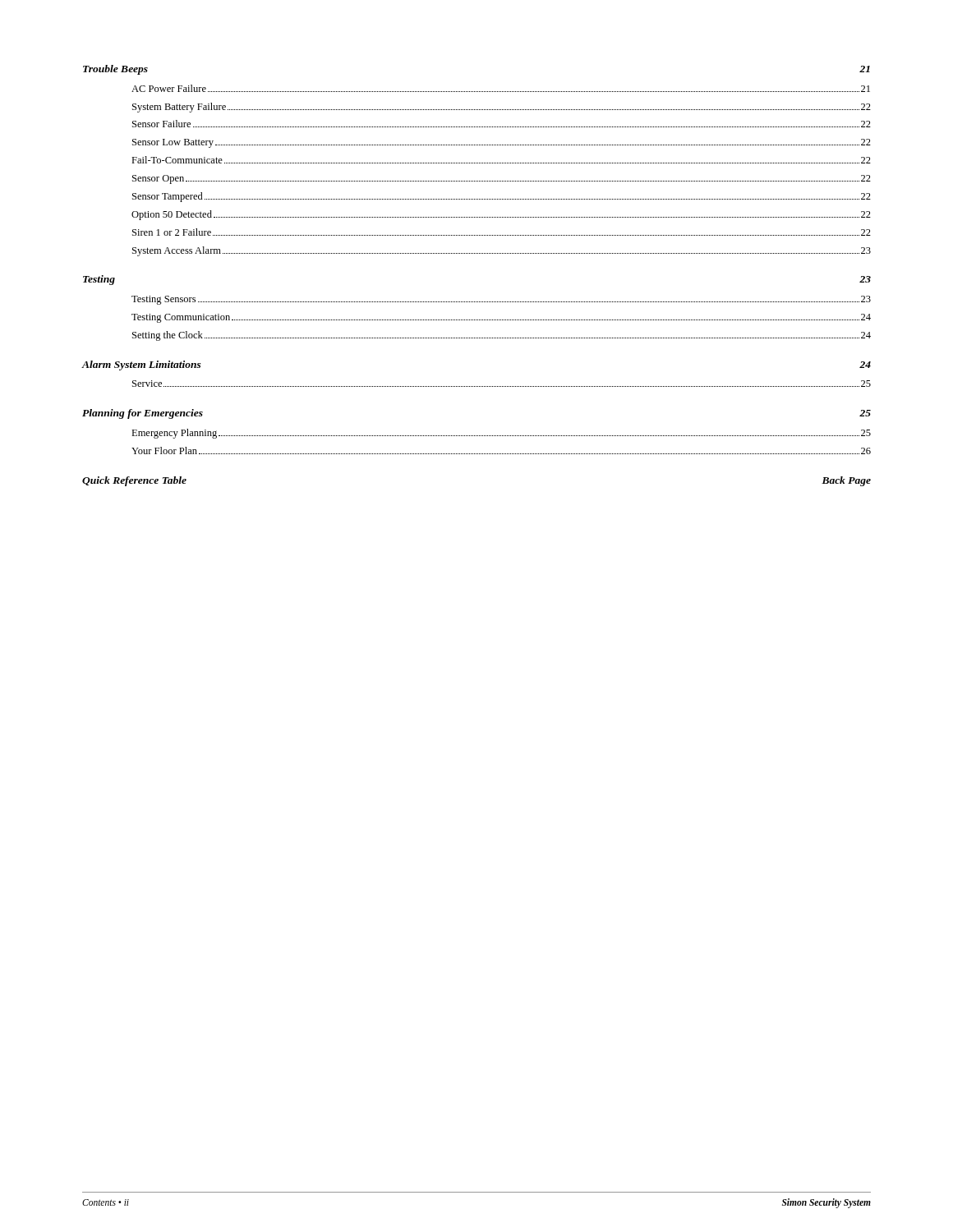The height and width of the screenshot is (1232, 953).
Task: Click on the text block starting "AC Power Failure 21"
Action: click(476, 89)
